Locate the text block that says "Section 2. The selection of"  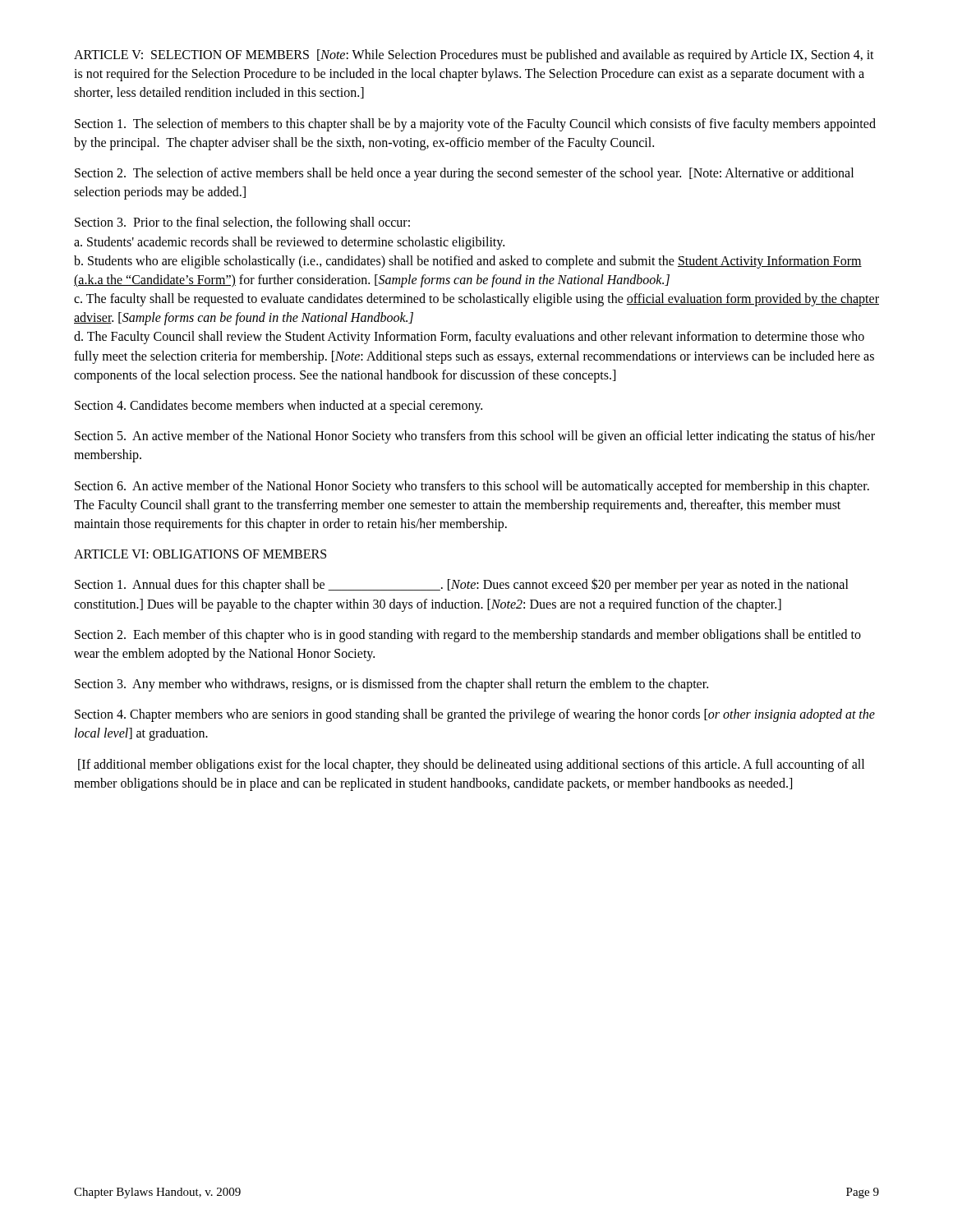464,182
